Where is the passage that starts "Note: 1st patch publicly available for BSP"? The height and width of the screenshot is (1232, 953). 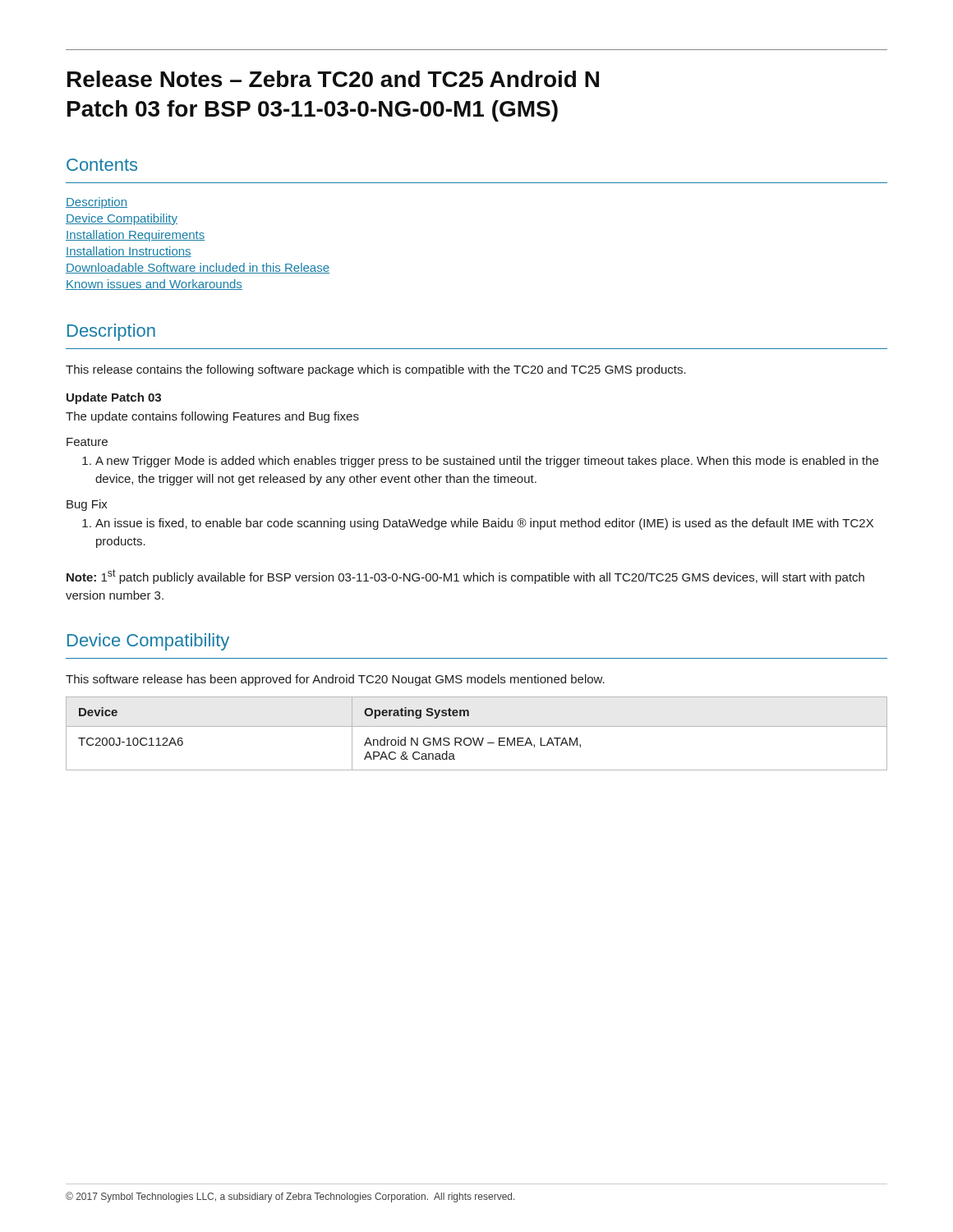pyautogui.click(x=476, y=585)
